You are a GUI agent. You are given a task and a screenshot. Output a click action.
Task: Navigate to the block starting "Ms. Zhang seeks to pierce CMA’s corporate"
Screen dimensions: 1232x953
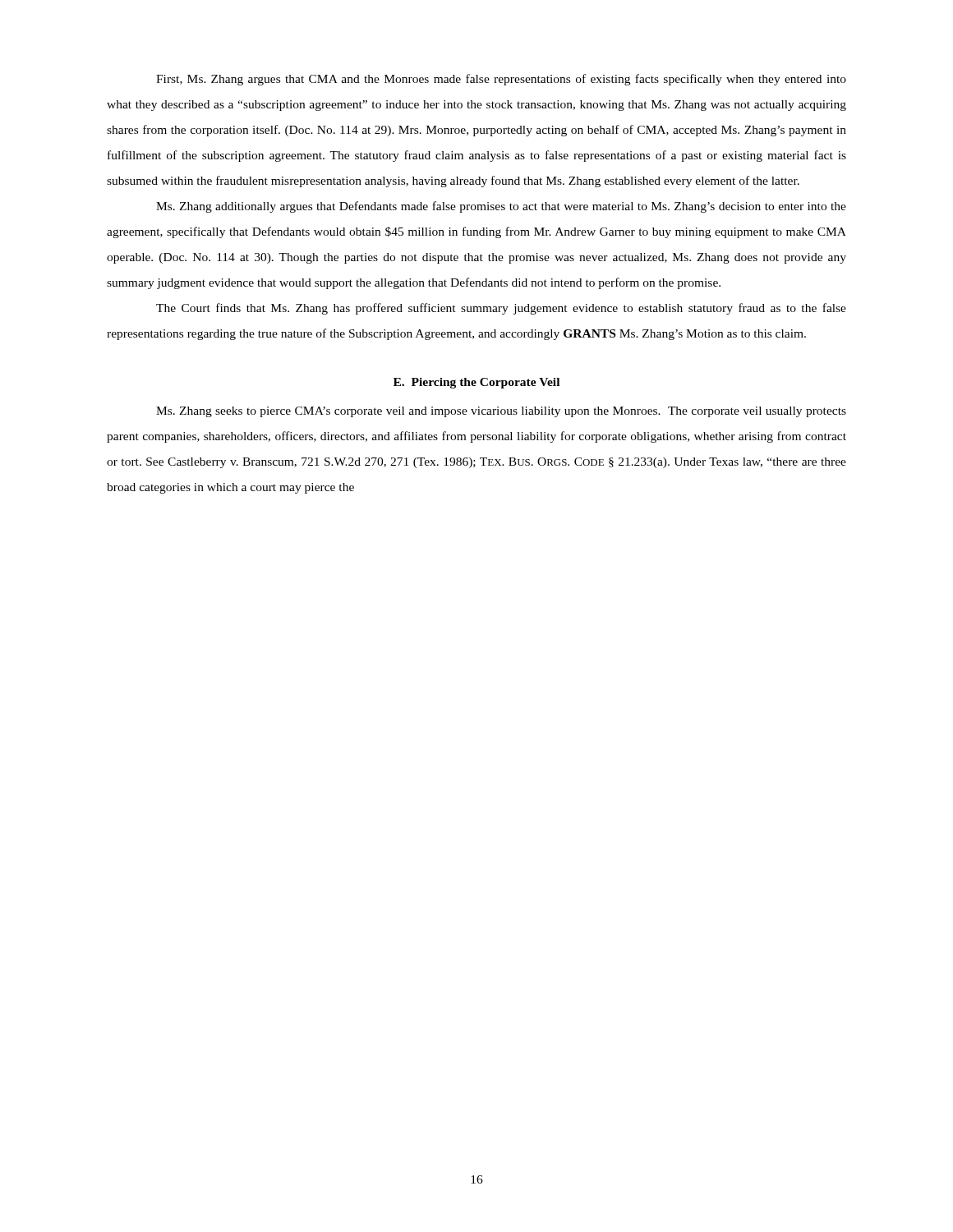pos(476,448)
